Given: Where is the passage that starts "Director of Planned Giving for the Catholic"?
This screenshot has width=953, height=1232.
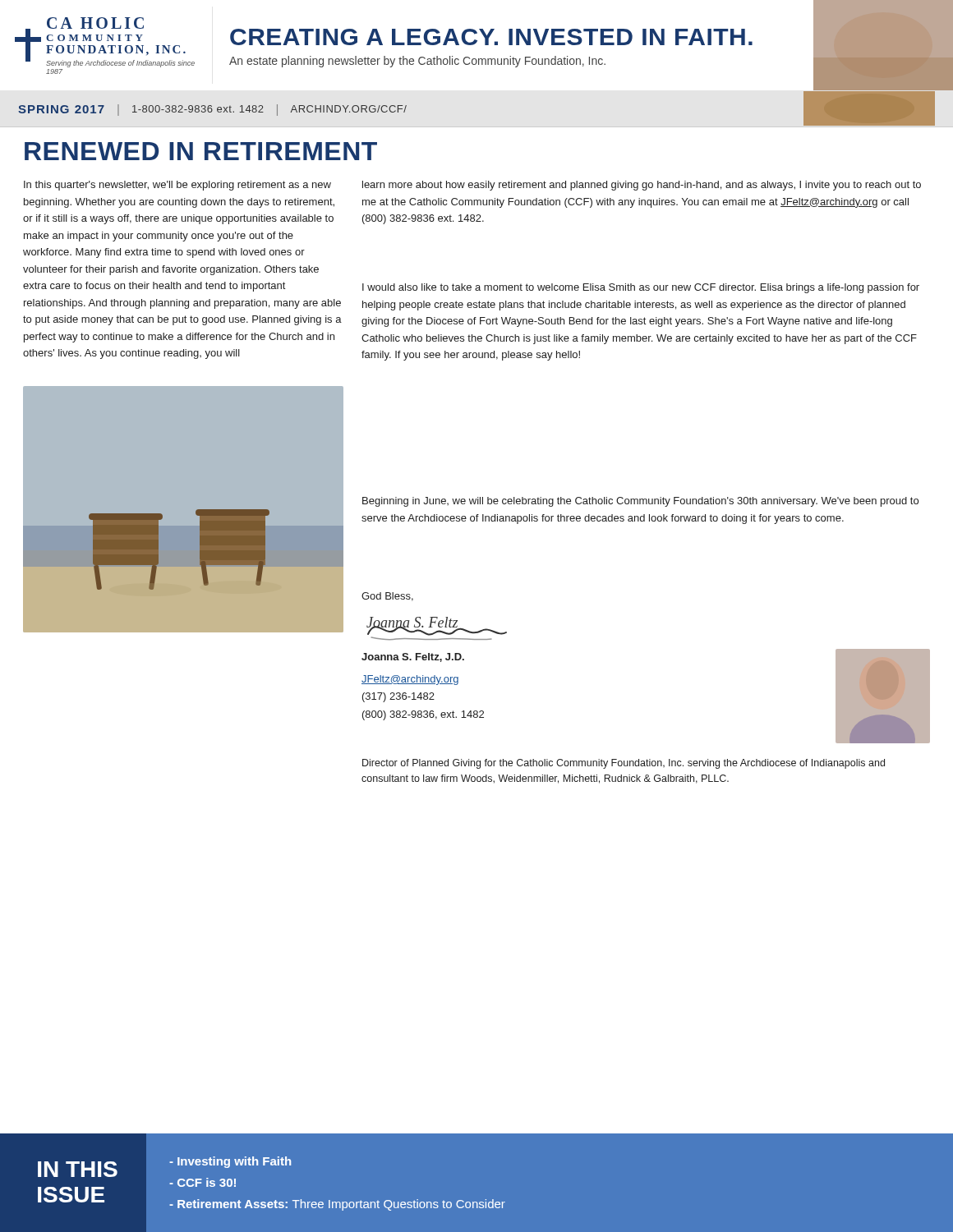Looking at the screenshot, I should pyautogui.click(x=624, y=771).
